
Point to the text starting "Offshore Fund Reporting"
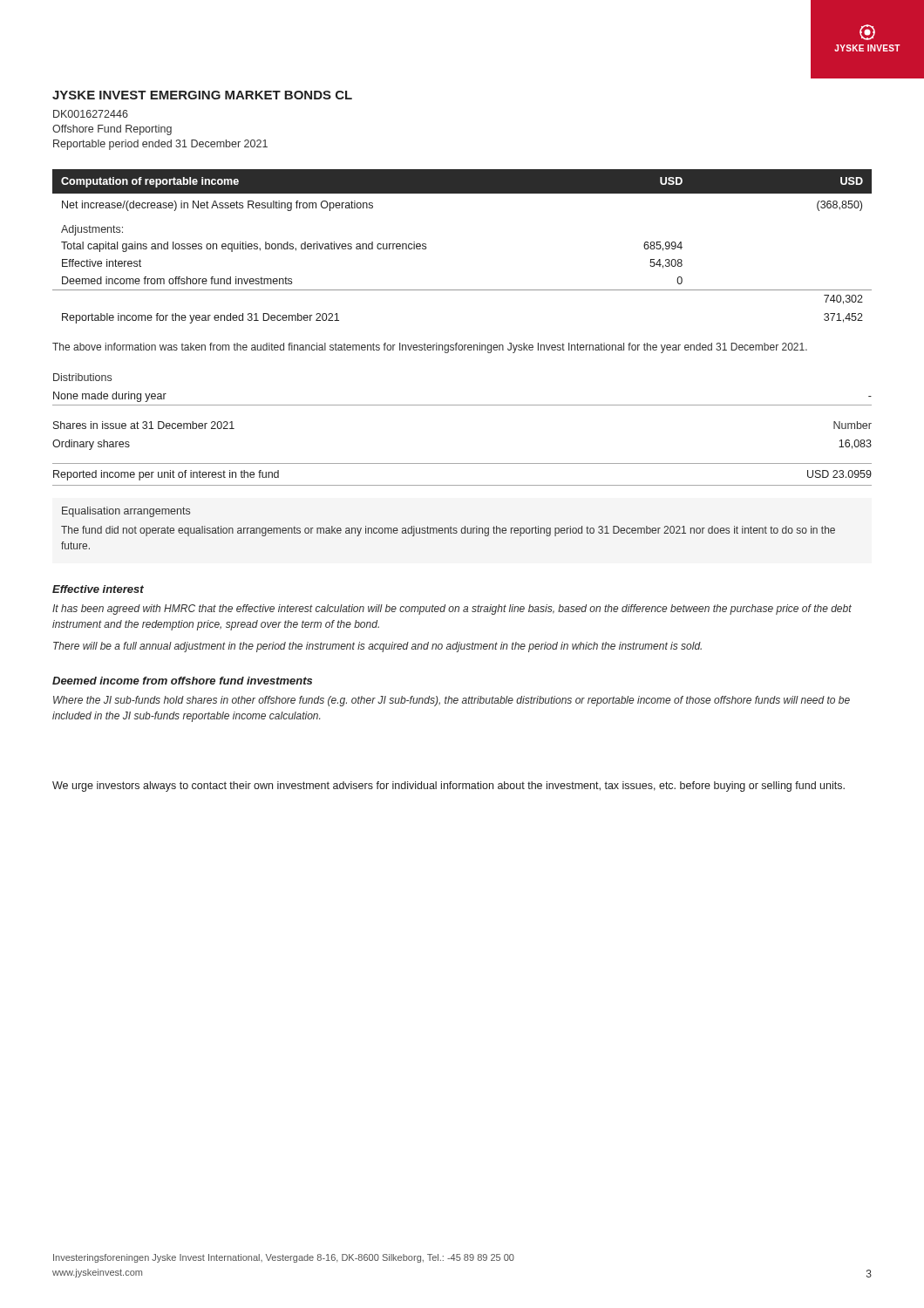click(x=112, y=129)
